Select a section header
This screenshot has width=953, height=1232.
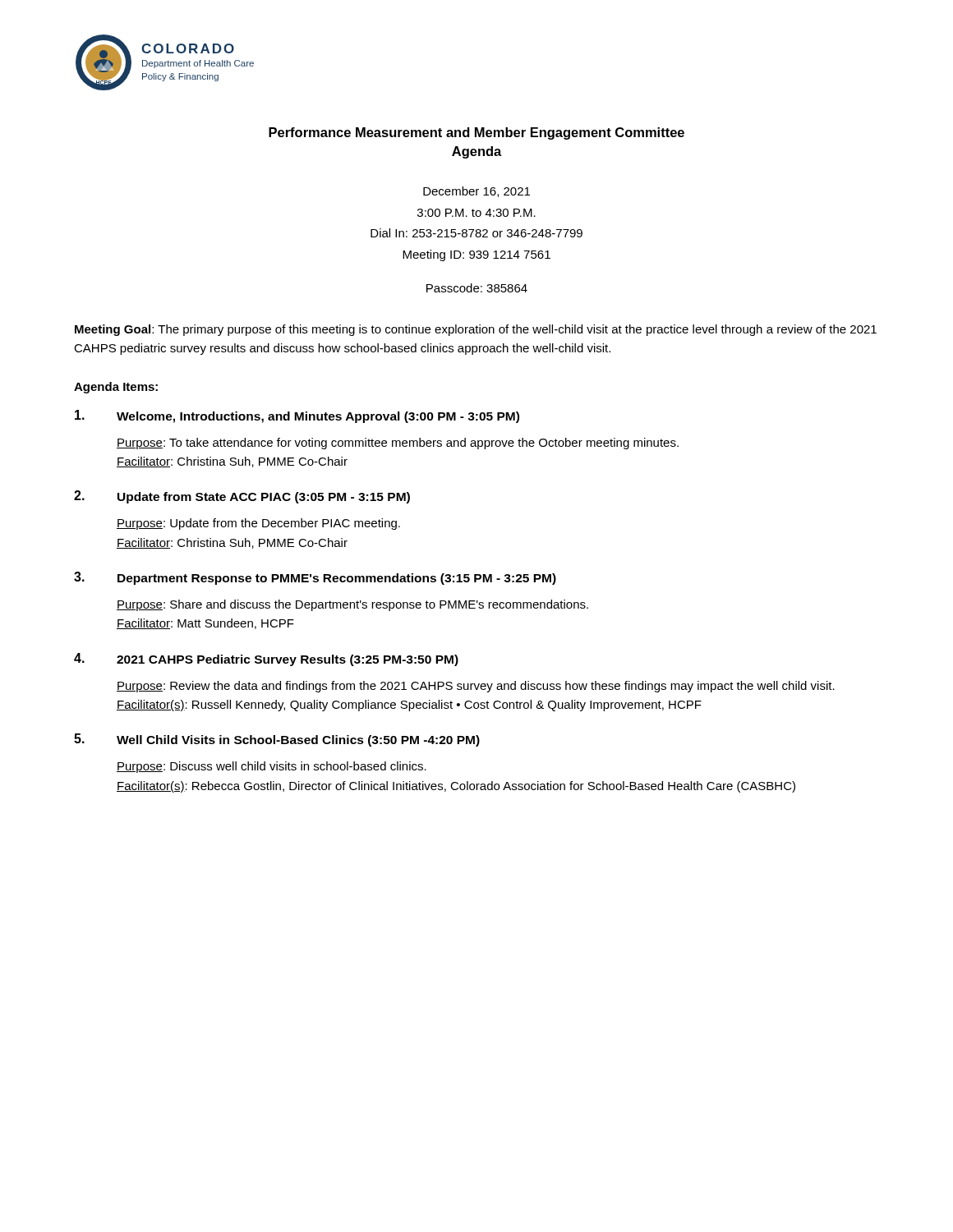[x=116, y=386]
